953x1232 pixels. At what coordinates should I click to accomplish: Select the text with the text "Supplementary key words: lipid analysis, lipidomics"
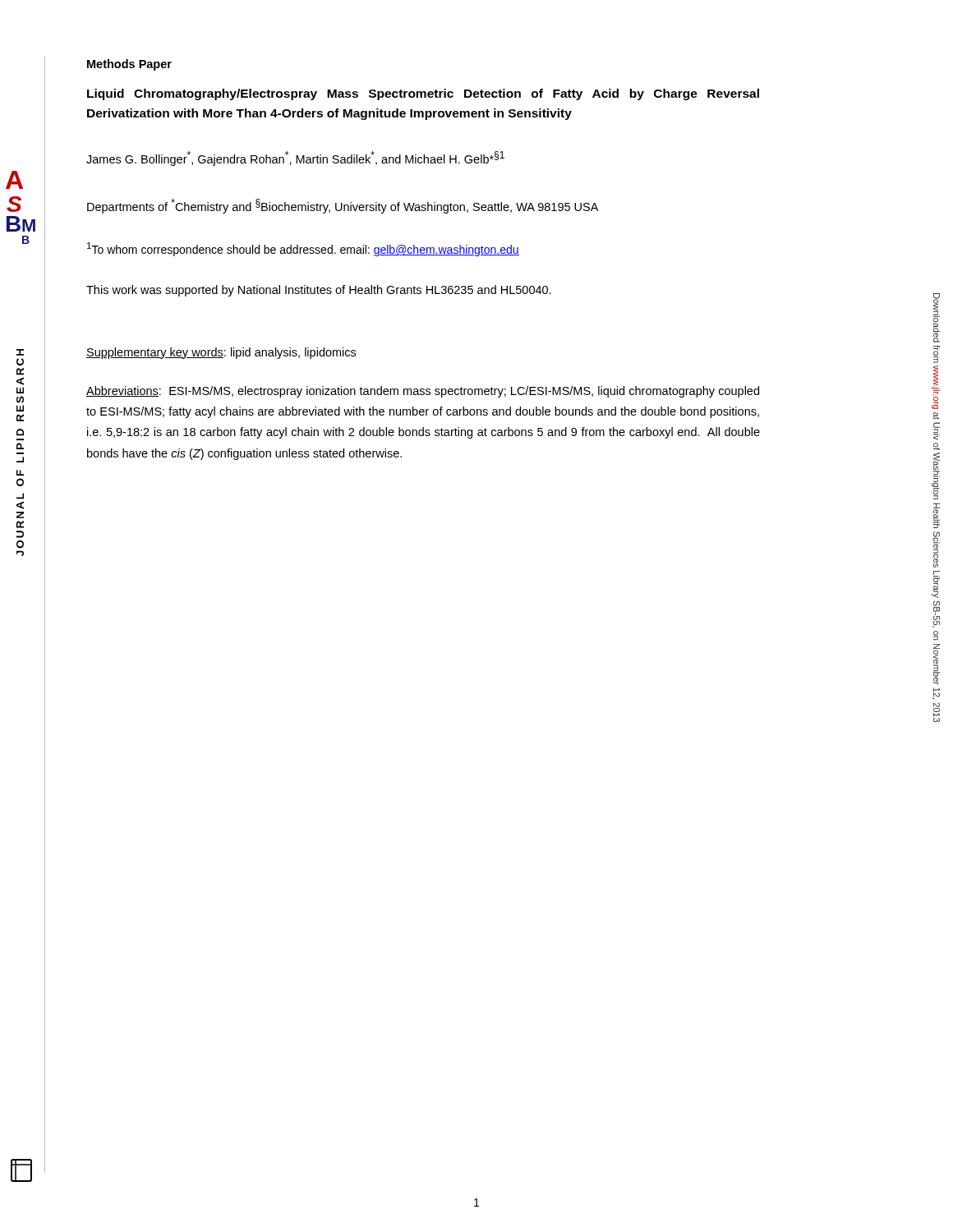click(x=221, y=352)
